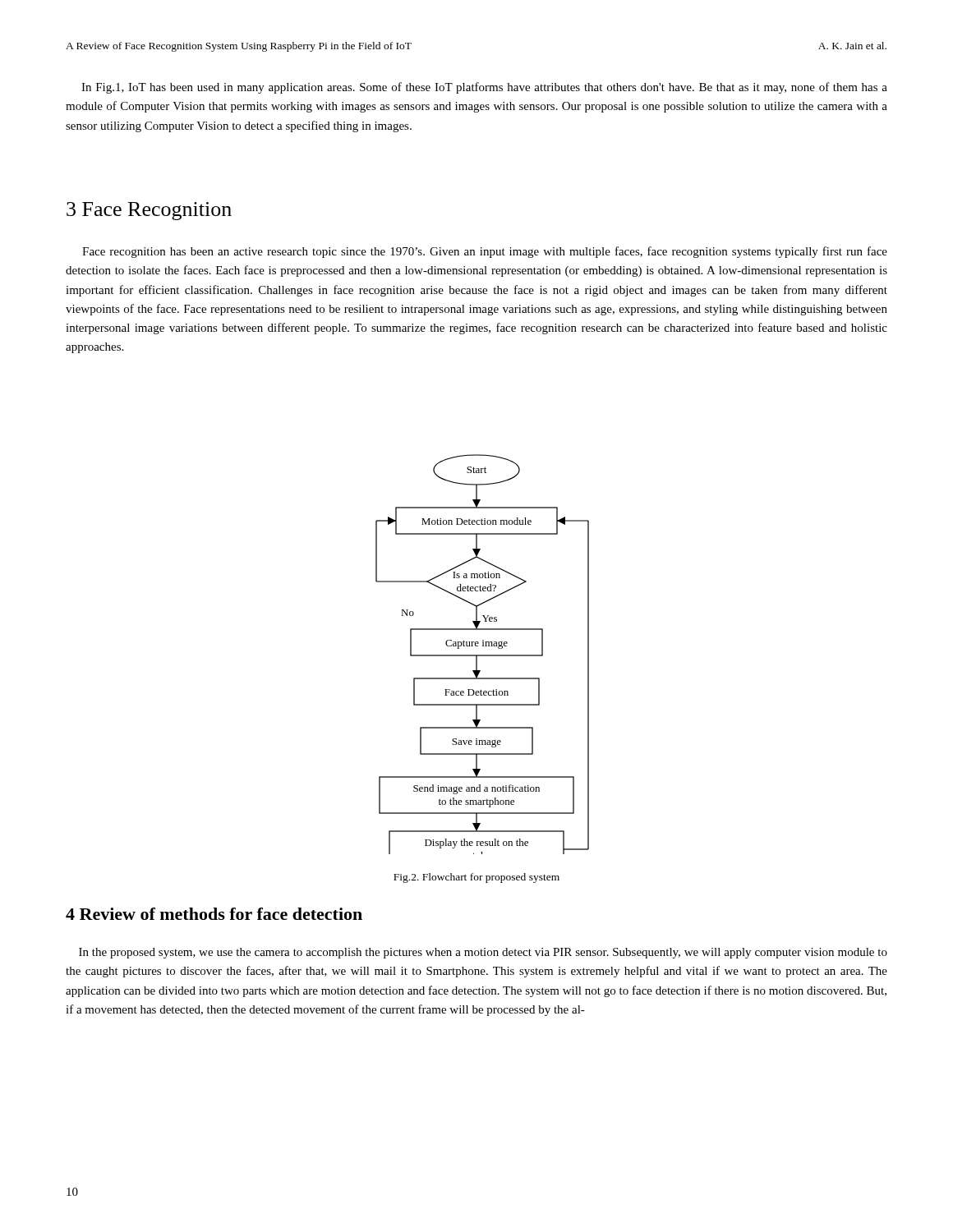
Task: Locate the section header that reads "4 Review of"
Action: tap(214, 914)
